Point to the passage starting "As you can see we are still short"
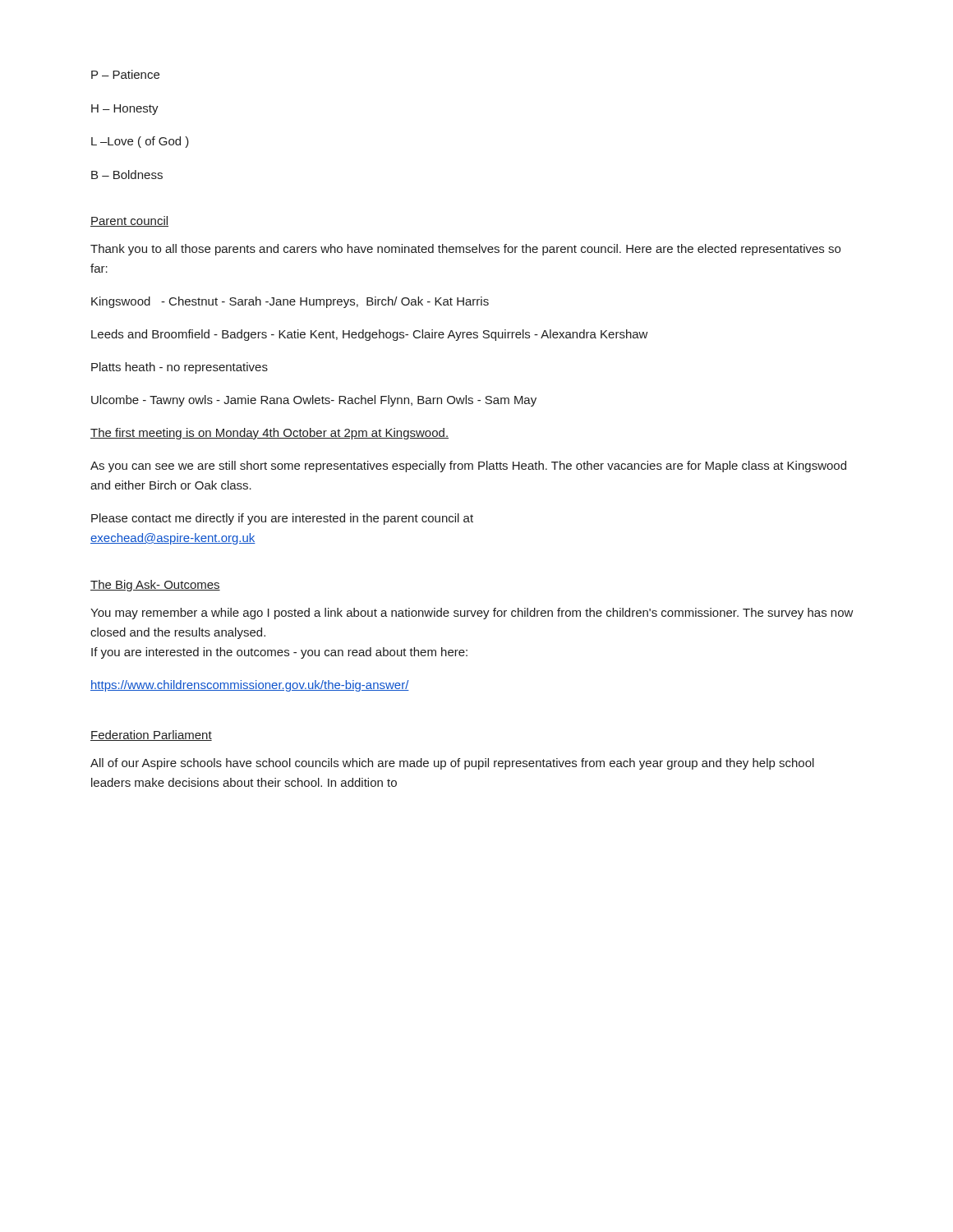The width and height of the screenshot is (953, 1232). [x=469, y=475]
